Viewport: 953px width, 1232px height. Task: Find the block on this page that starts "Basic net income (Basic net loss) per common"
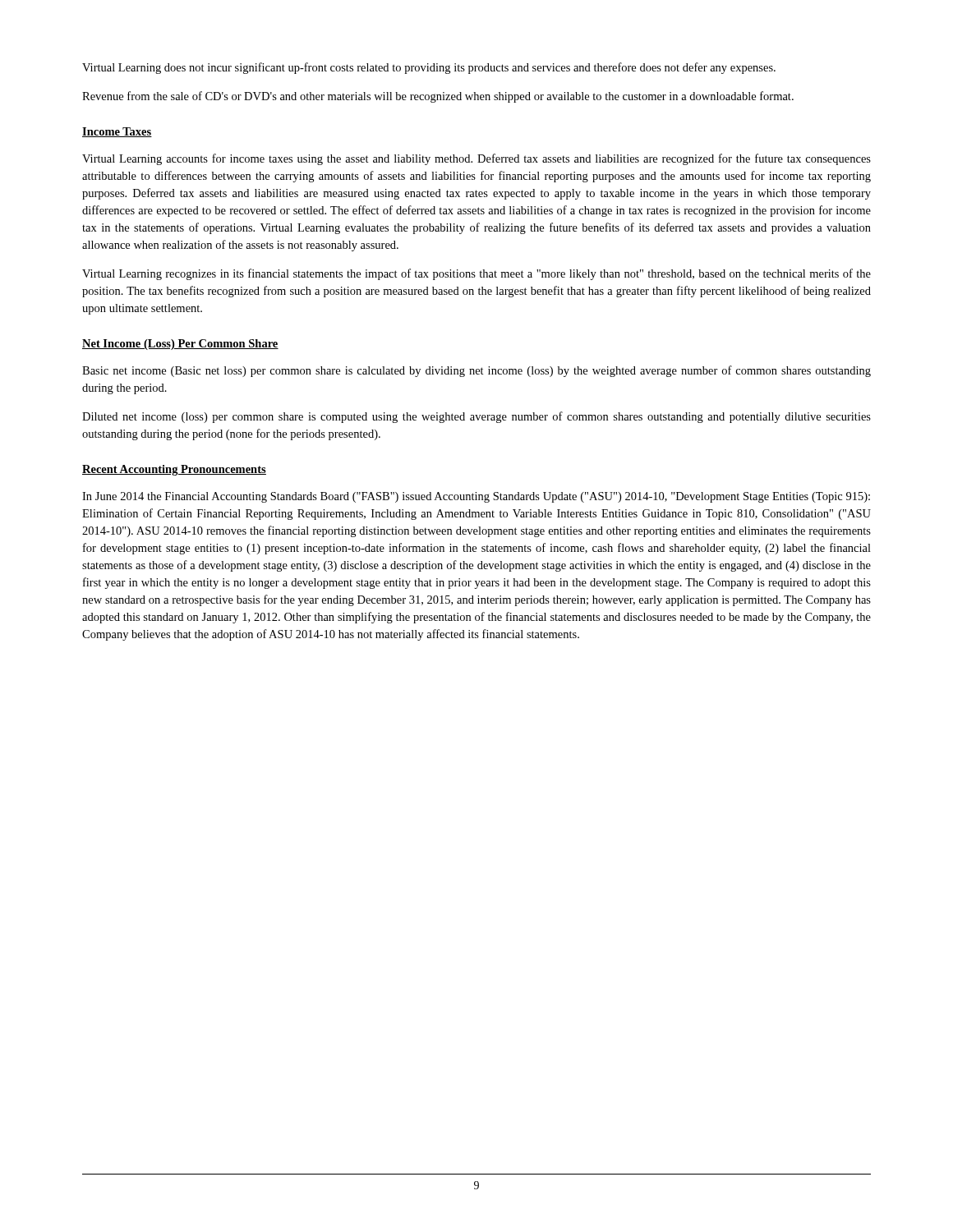(476, 379)
